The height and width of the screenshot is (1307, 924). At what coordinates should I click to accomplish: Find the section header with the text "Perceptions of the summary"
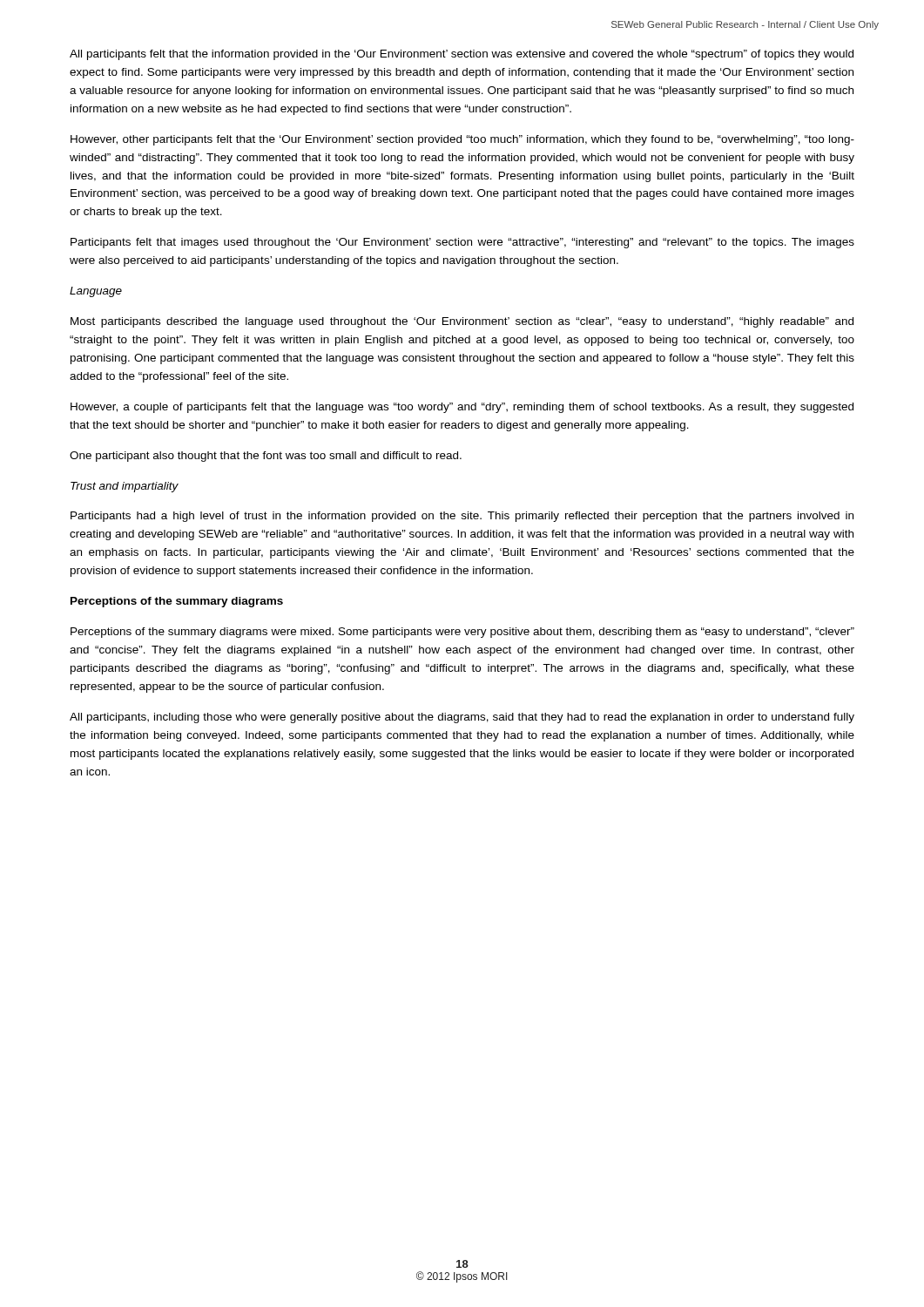point(177,602)
